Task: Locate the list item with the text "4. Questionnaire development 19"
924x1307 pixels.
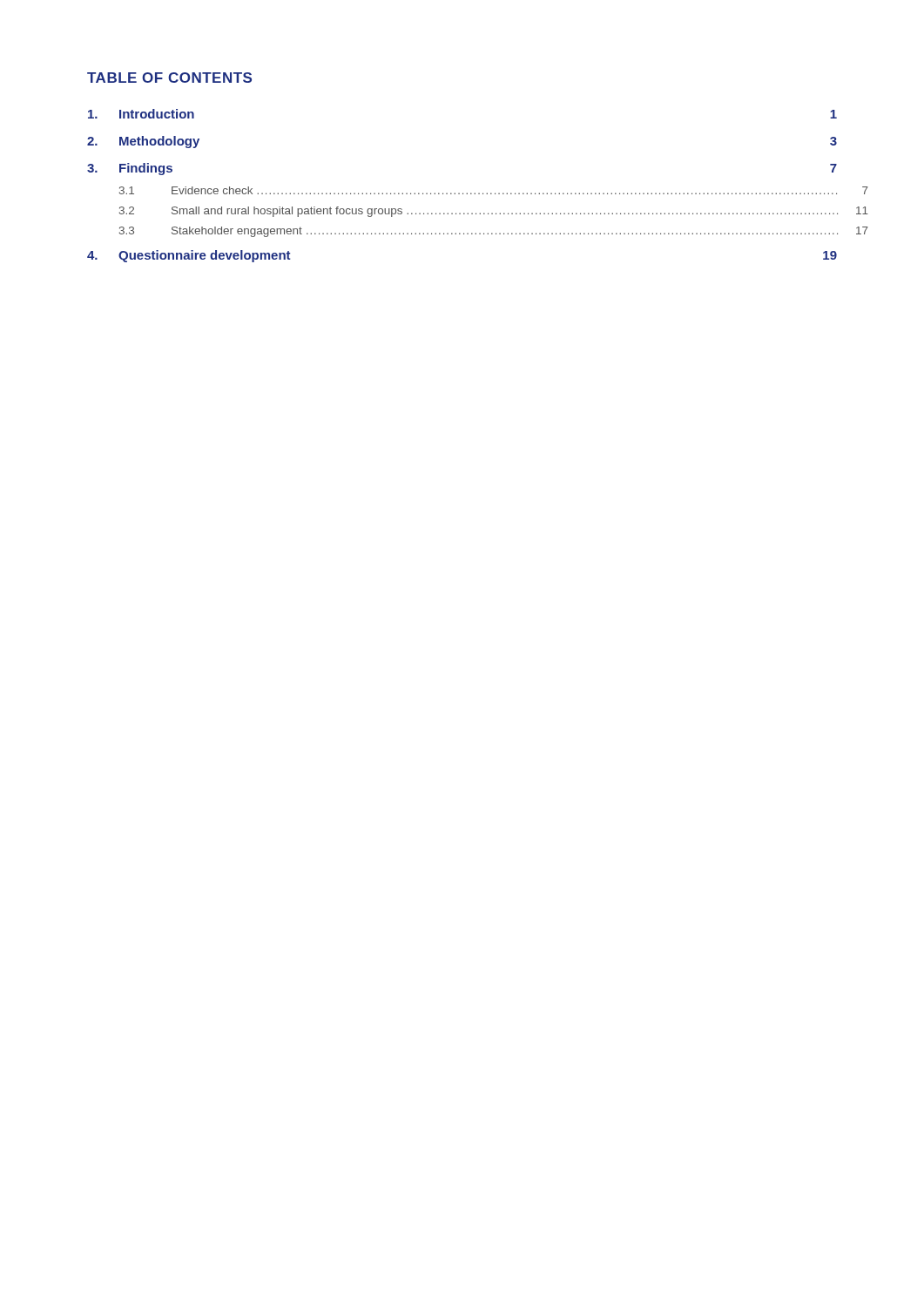Action: [x=201, y=256]
